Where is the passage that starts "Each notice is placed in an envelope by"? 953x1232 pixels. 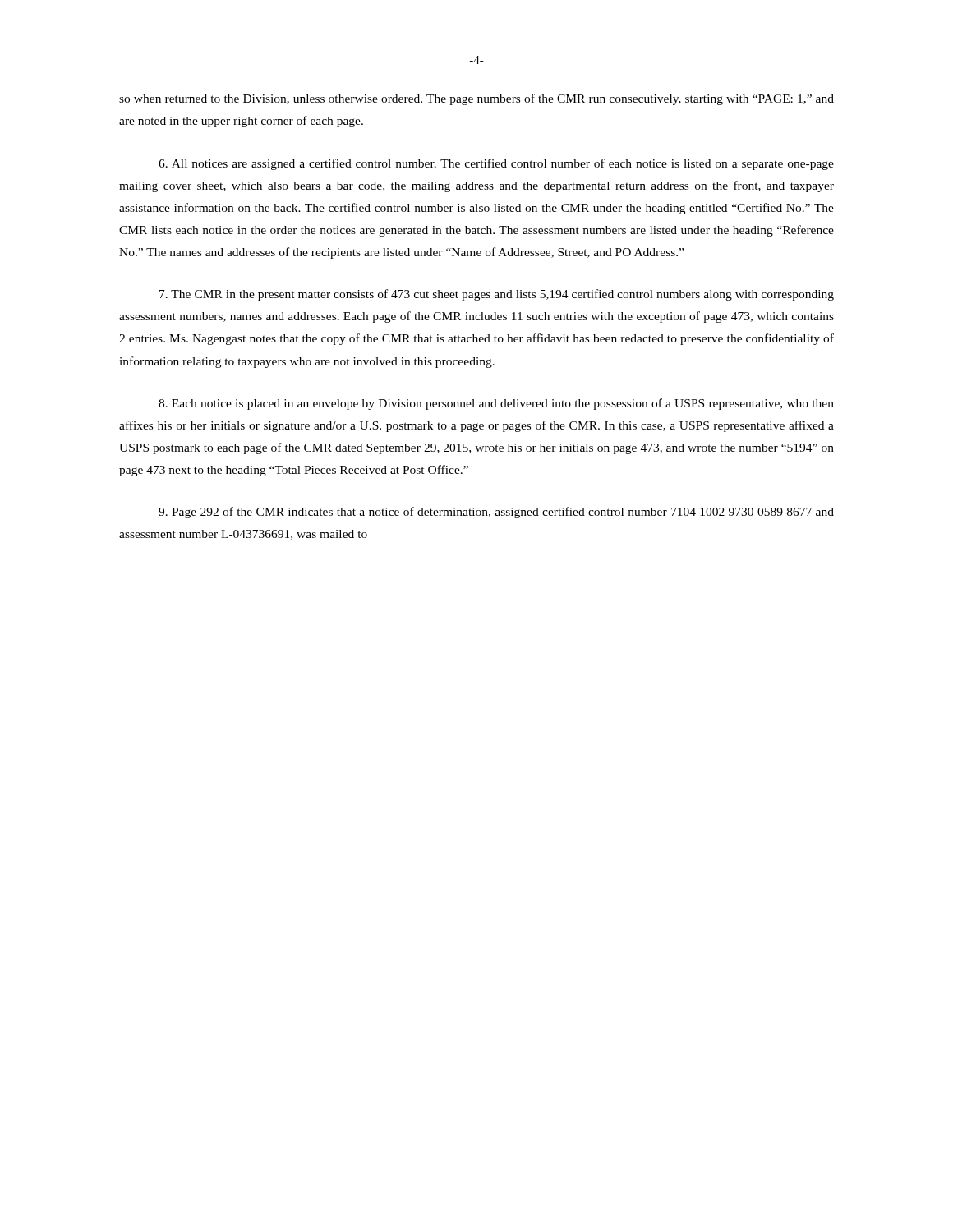(476, 436)
